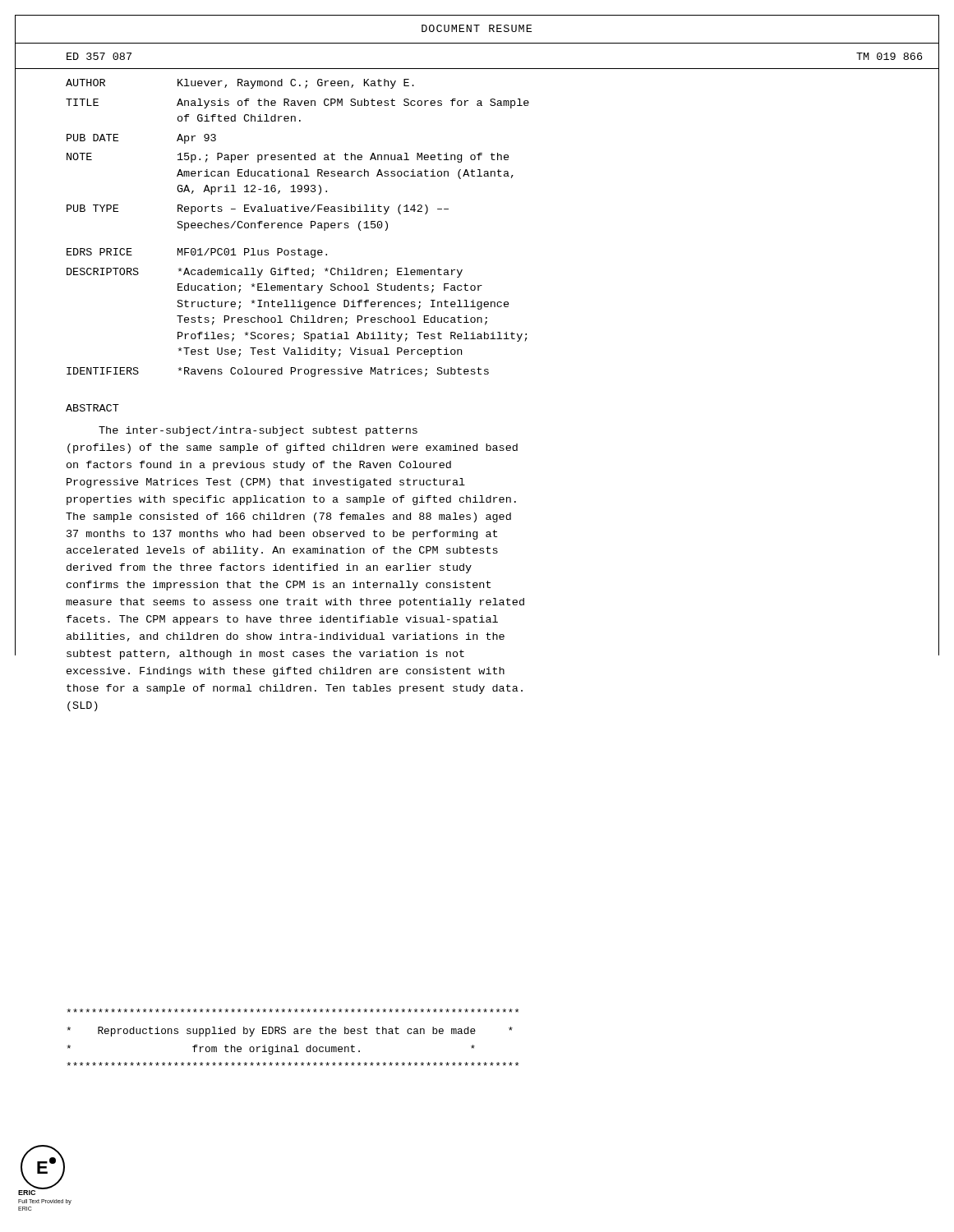
Task: Navigate to the element starting "DESCRIPTORS *Academically Gifted;"
Action: click(x=298, y=312)
